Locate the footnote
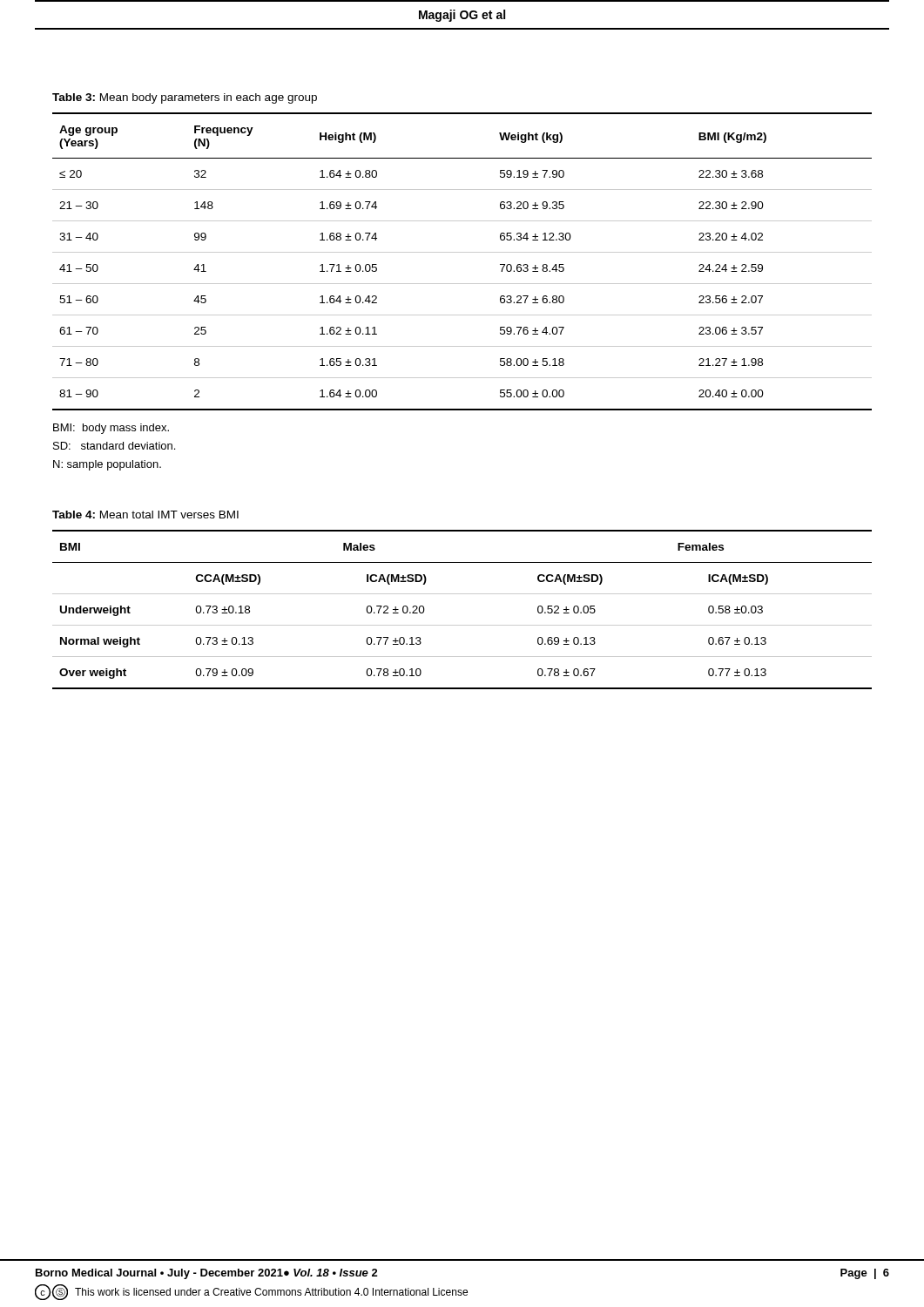The image size is (924, 1307). coord(114,445)
